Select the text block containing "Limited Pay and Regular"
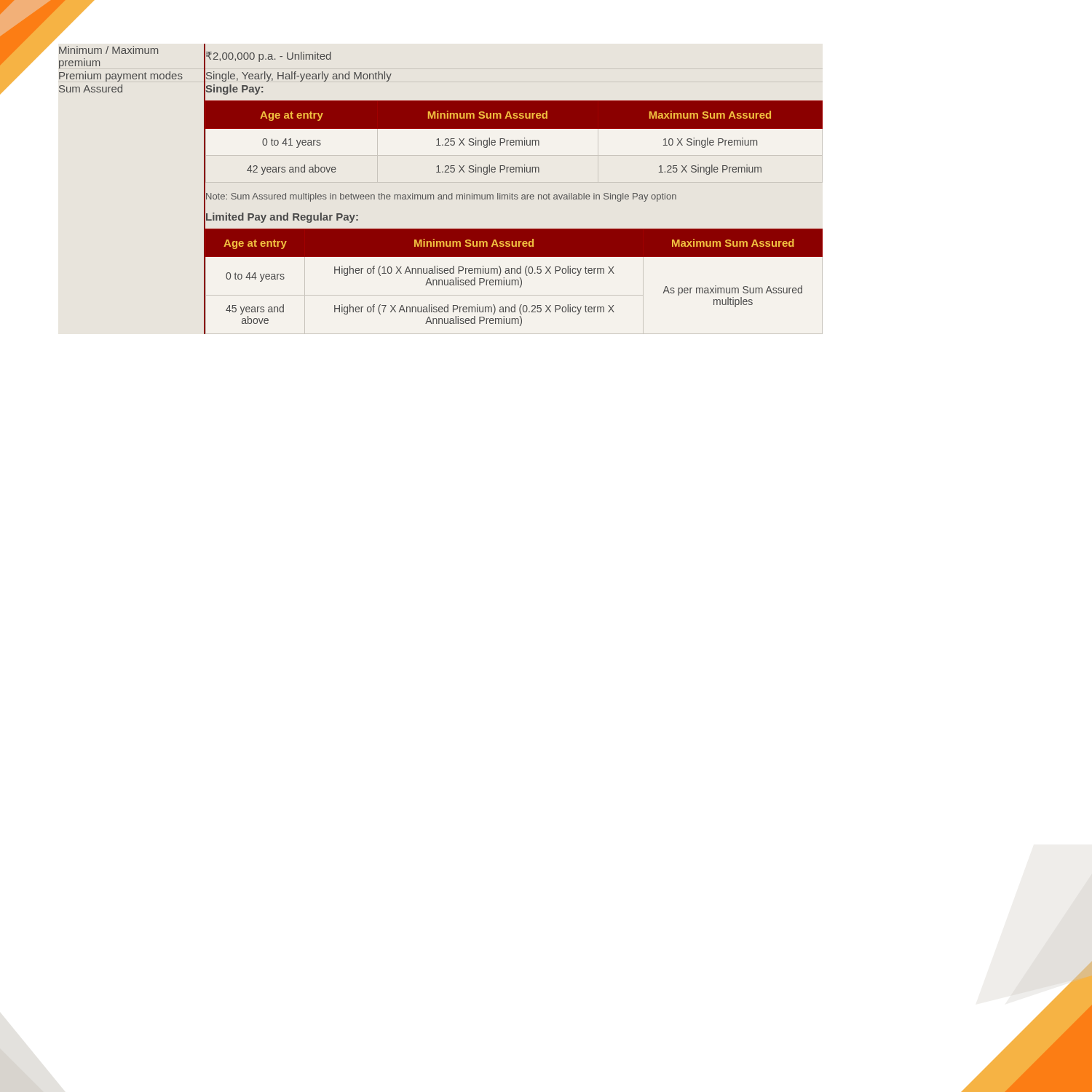This screenshot has width=1092, height=1092. click(282, 217)
